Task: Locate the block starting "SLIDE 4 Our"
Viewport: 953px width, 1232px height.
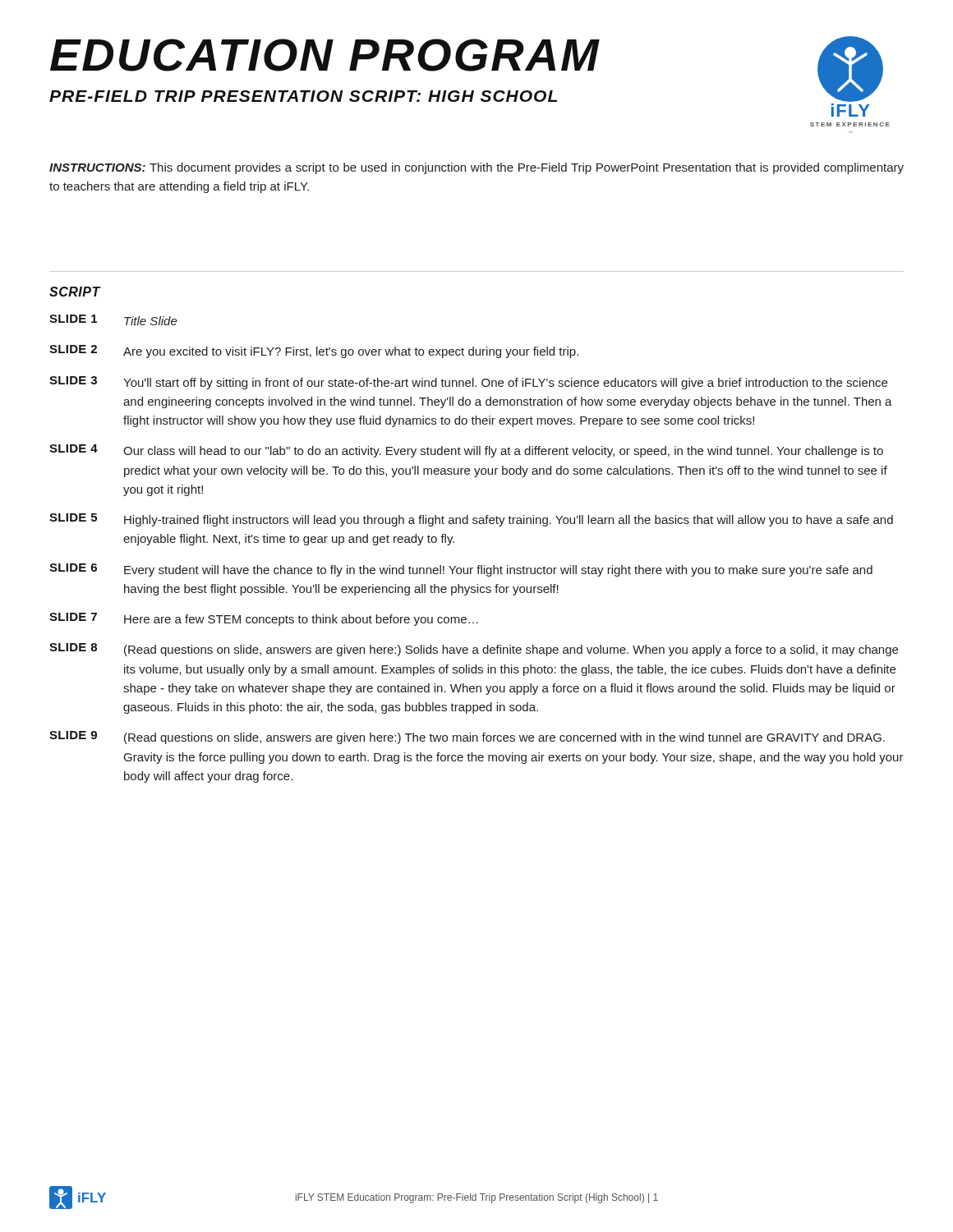Action: coord(476,470)
